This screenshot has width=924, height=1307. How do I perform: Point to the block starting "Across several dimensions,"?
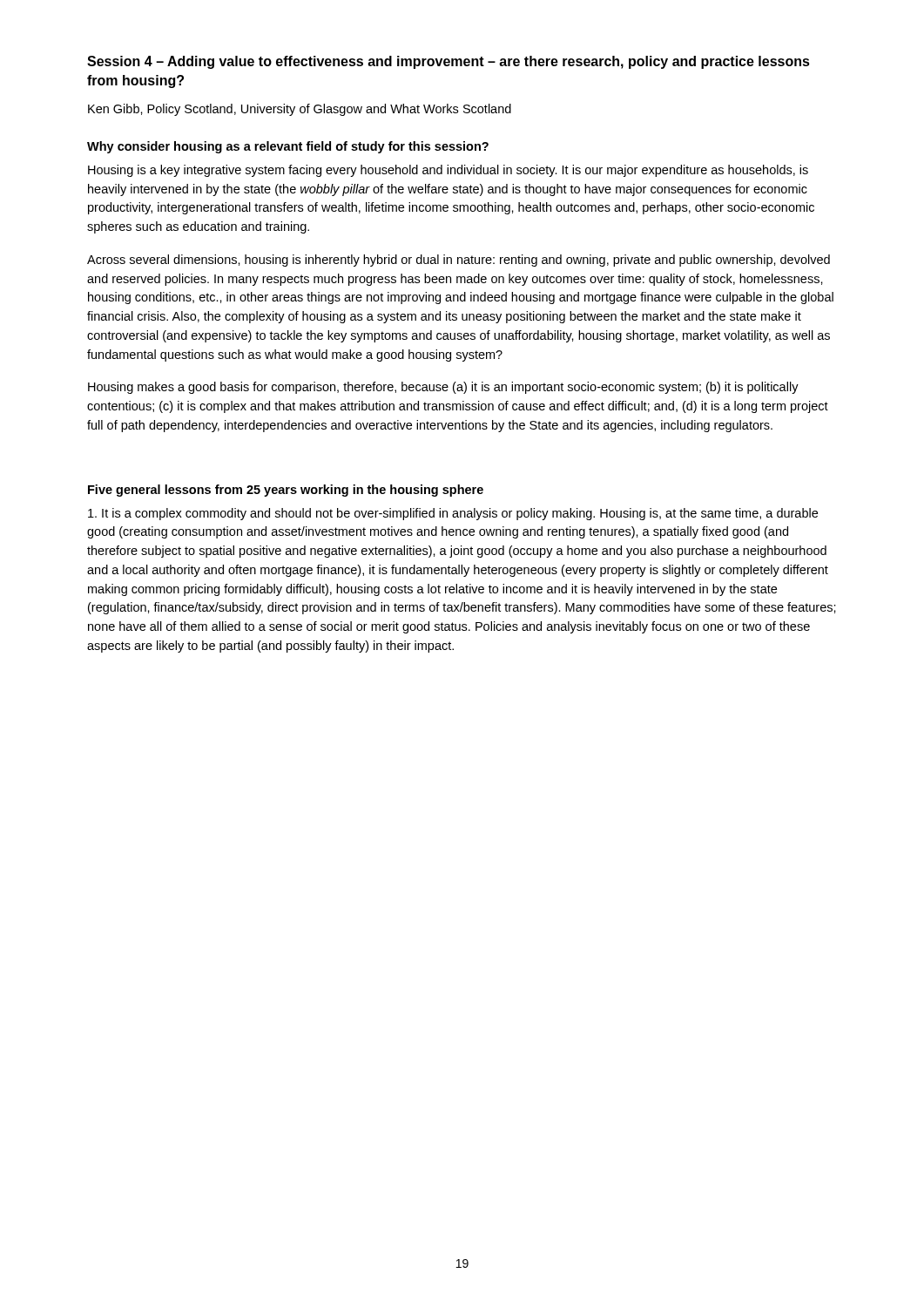coord(461,307)
